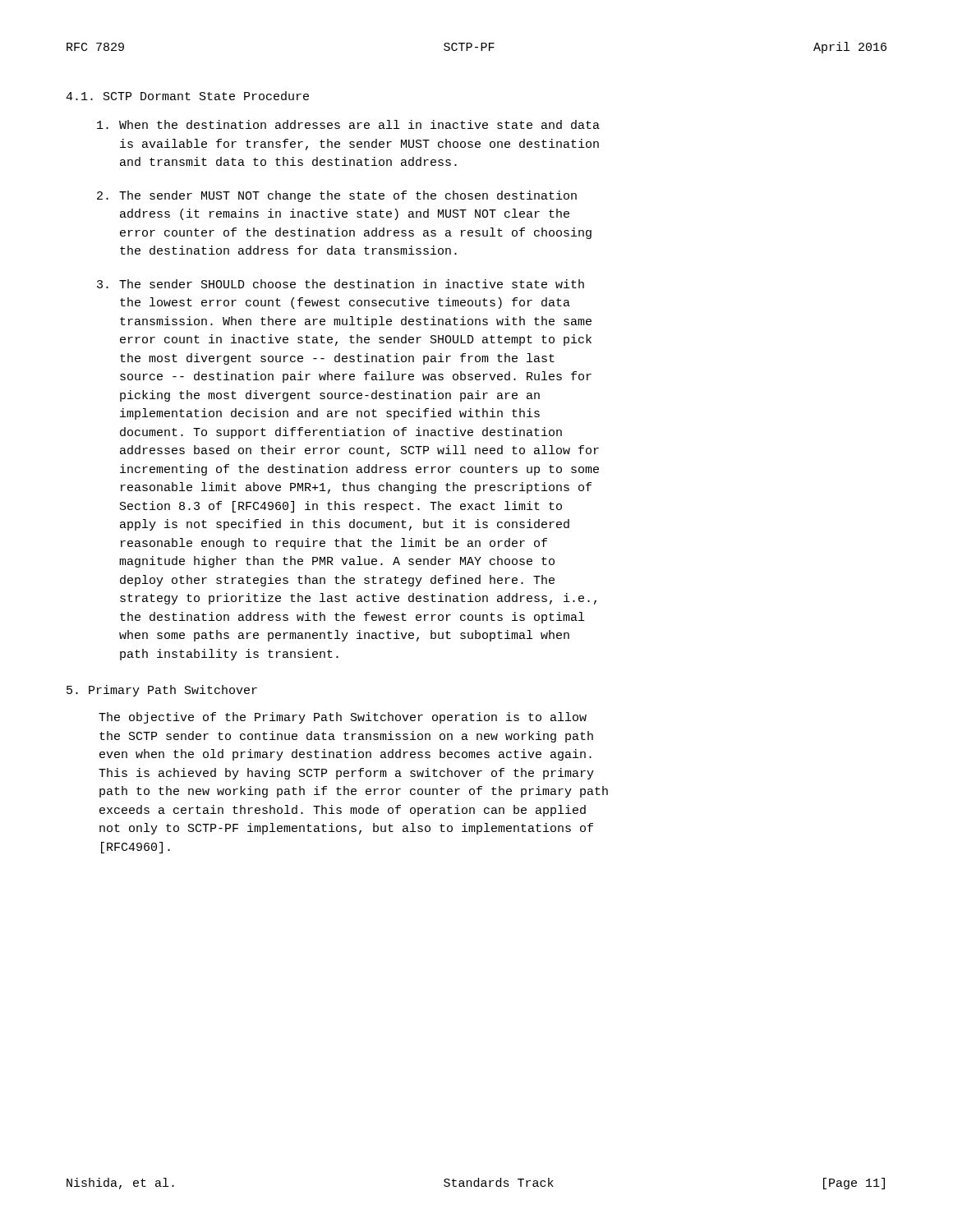The height and width of the screenshot is (1232, 953).
Task: Click on the text block that says "The objective of the Primary Path"
Action: pos(354,783)
